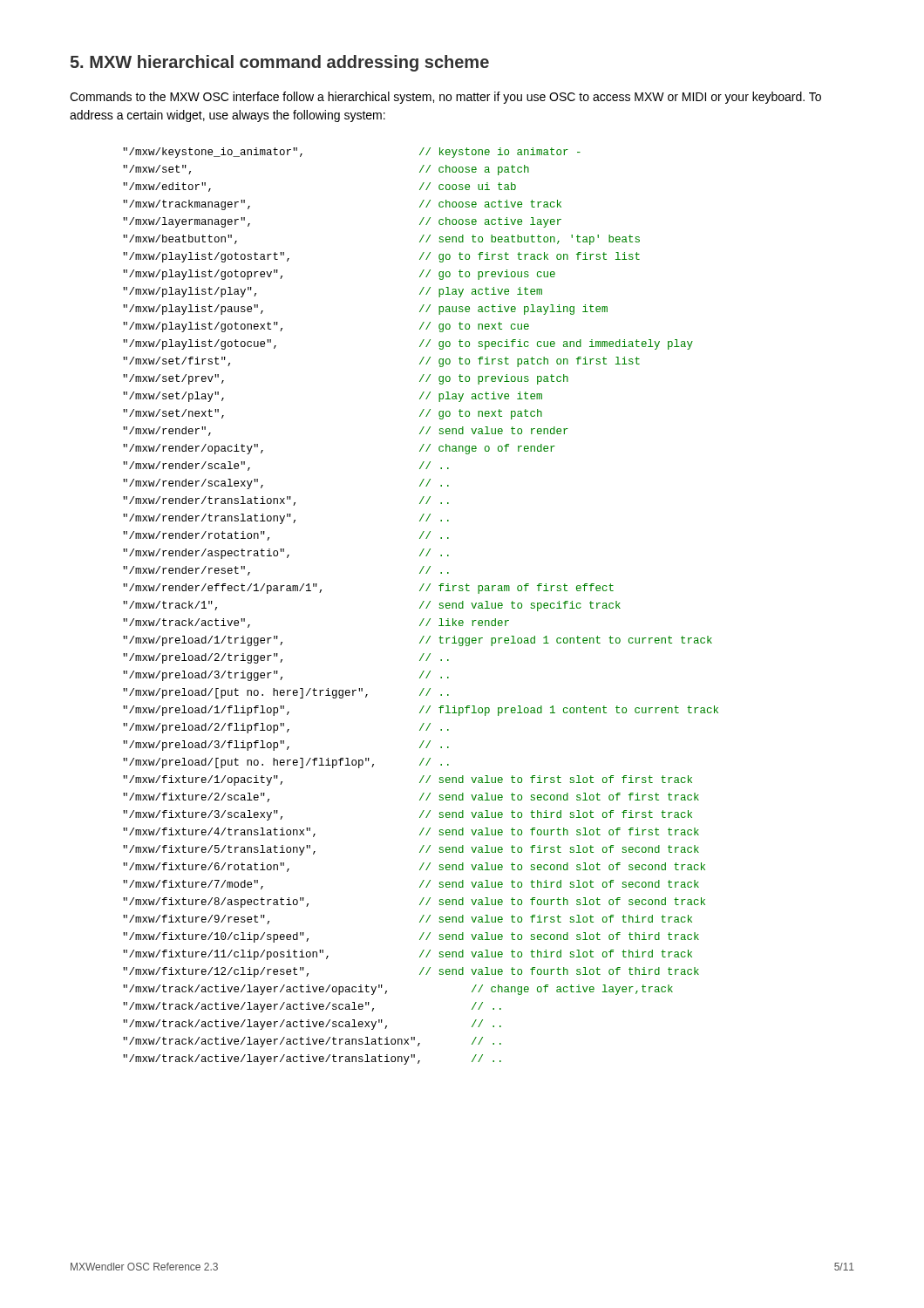
Task: Find the text block that says "Commands to the MXW OSC interface follow a"
Action: click(x=446, y=106)
